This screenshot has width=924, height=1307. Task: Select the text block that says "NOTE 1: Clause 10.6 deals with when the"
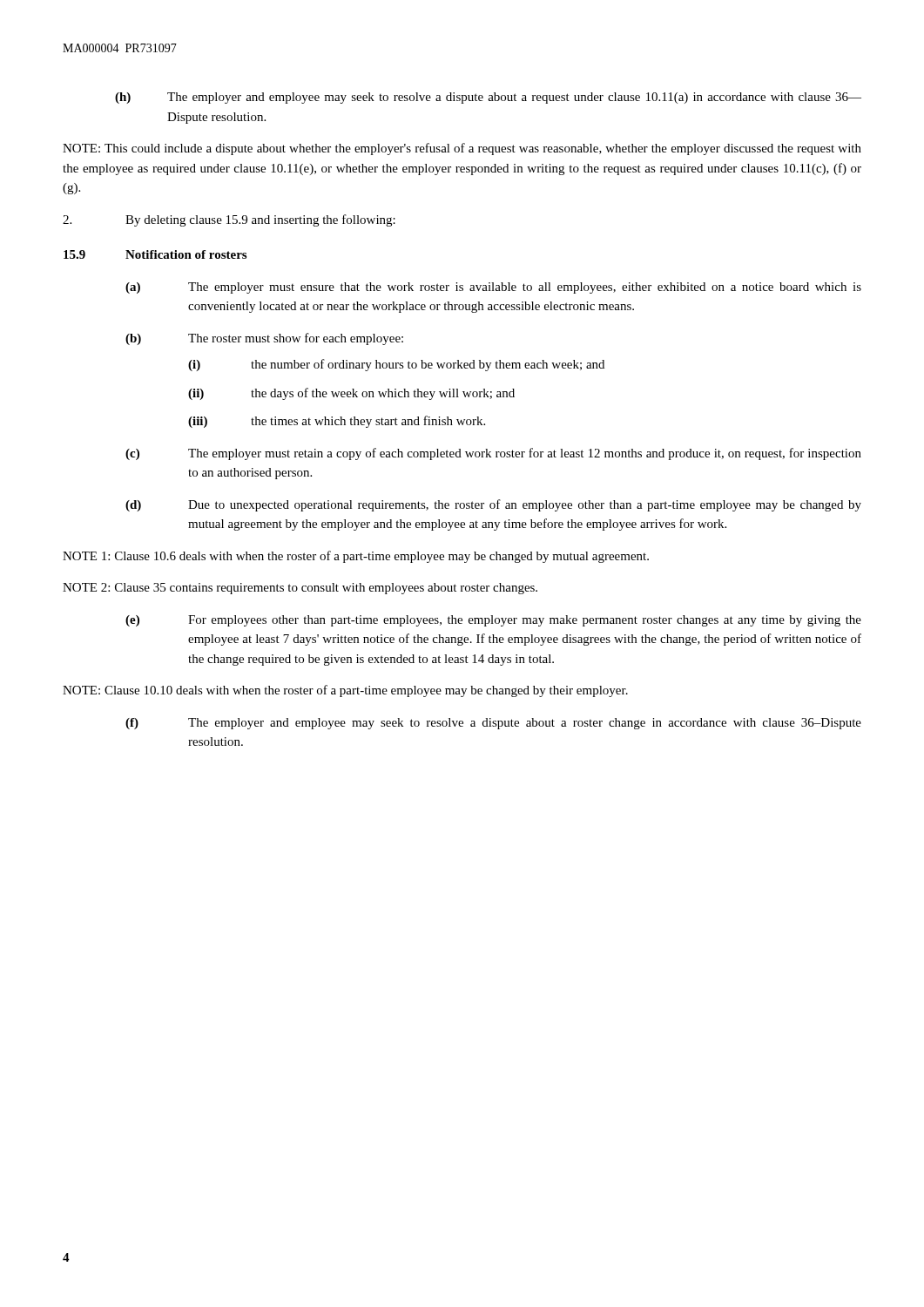point(356,555)
